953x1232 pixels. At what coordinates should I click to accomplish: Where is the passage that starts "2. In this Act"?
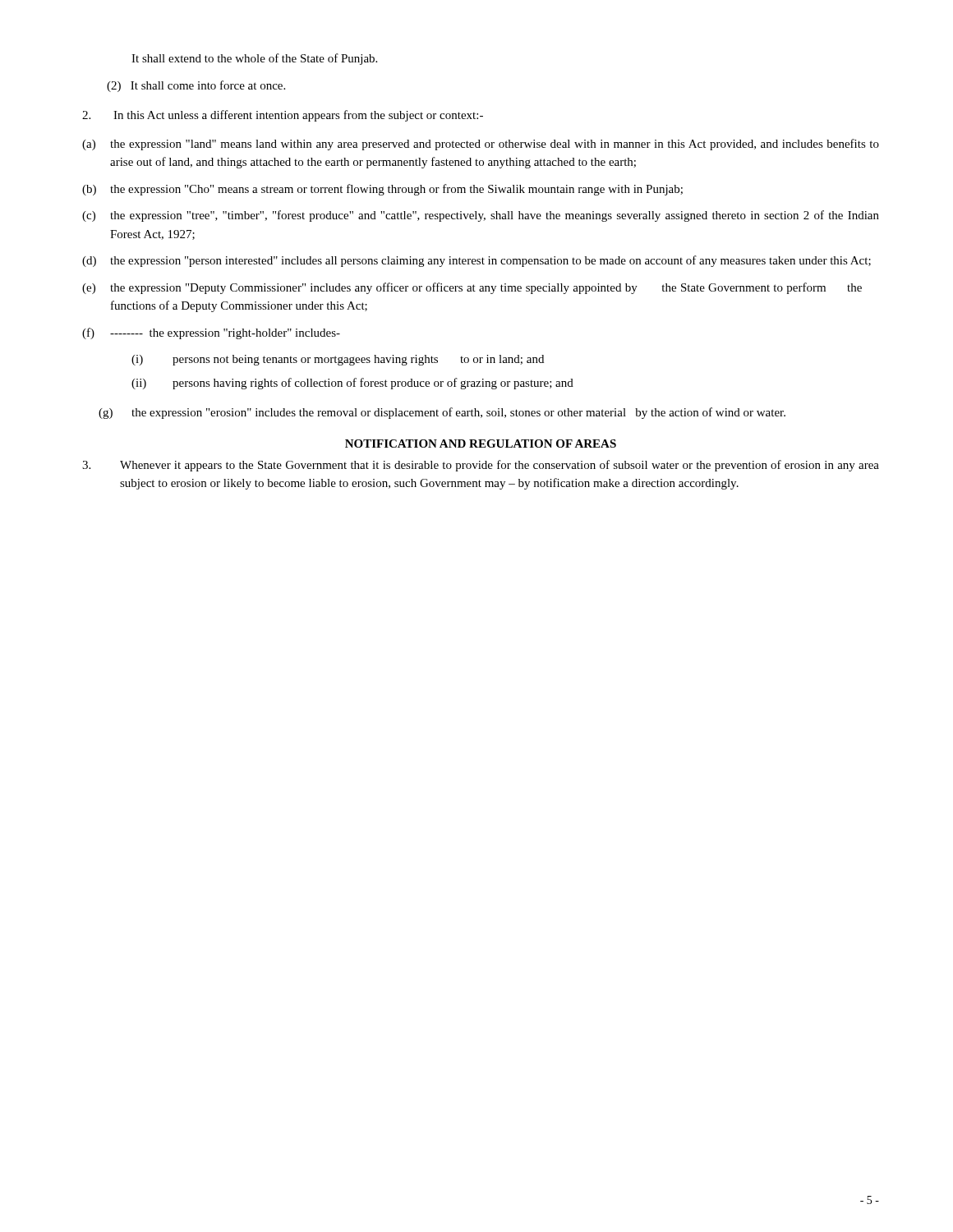(x=481, y=115)
